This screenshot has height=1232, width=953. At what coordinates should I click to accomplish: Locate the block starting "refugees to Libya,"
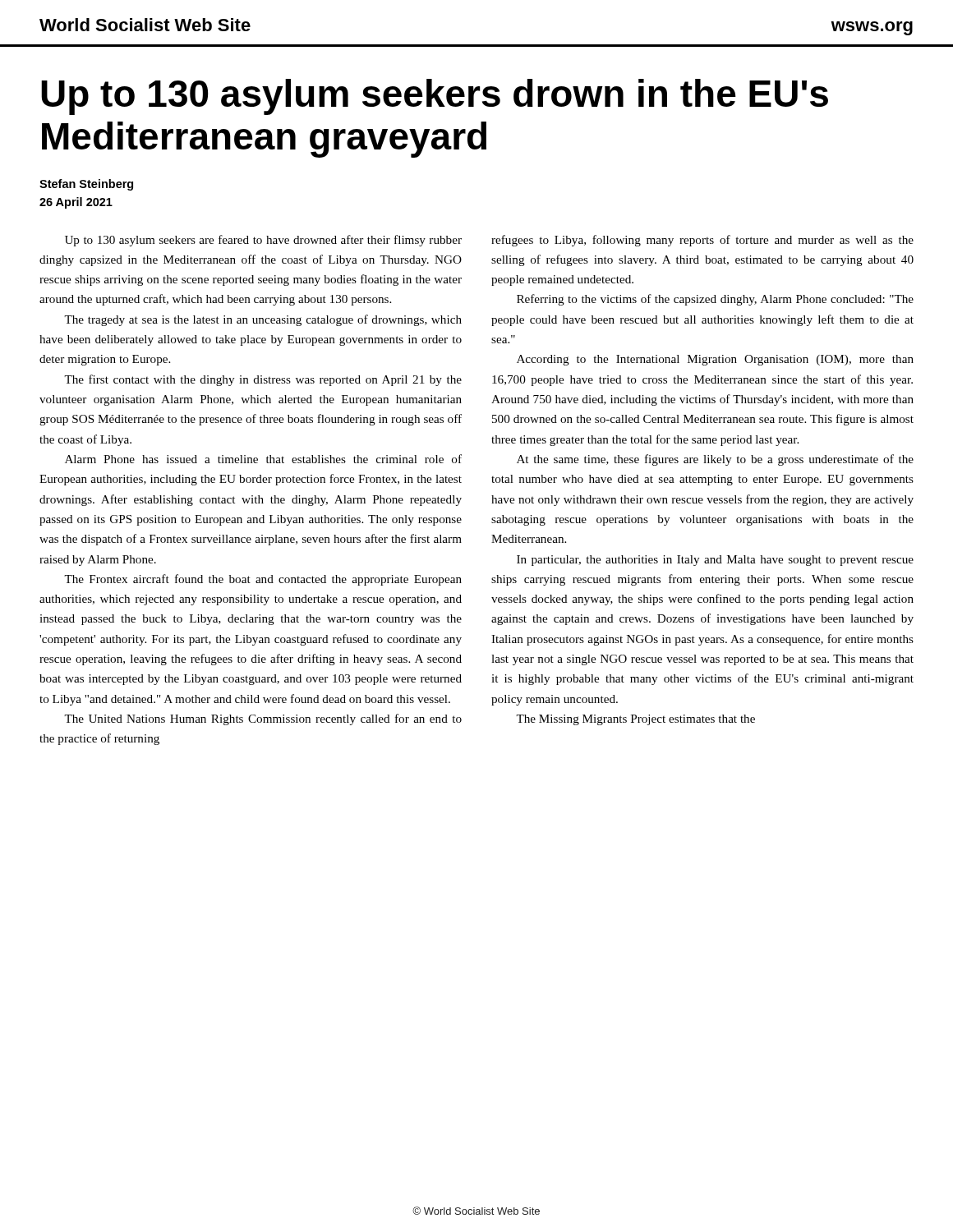point(702,479)
